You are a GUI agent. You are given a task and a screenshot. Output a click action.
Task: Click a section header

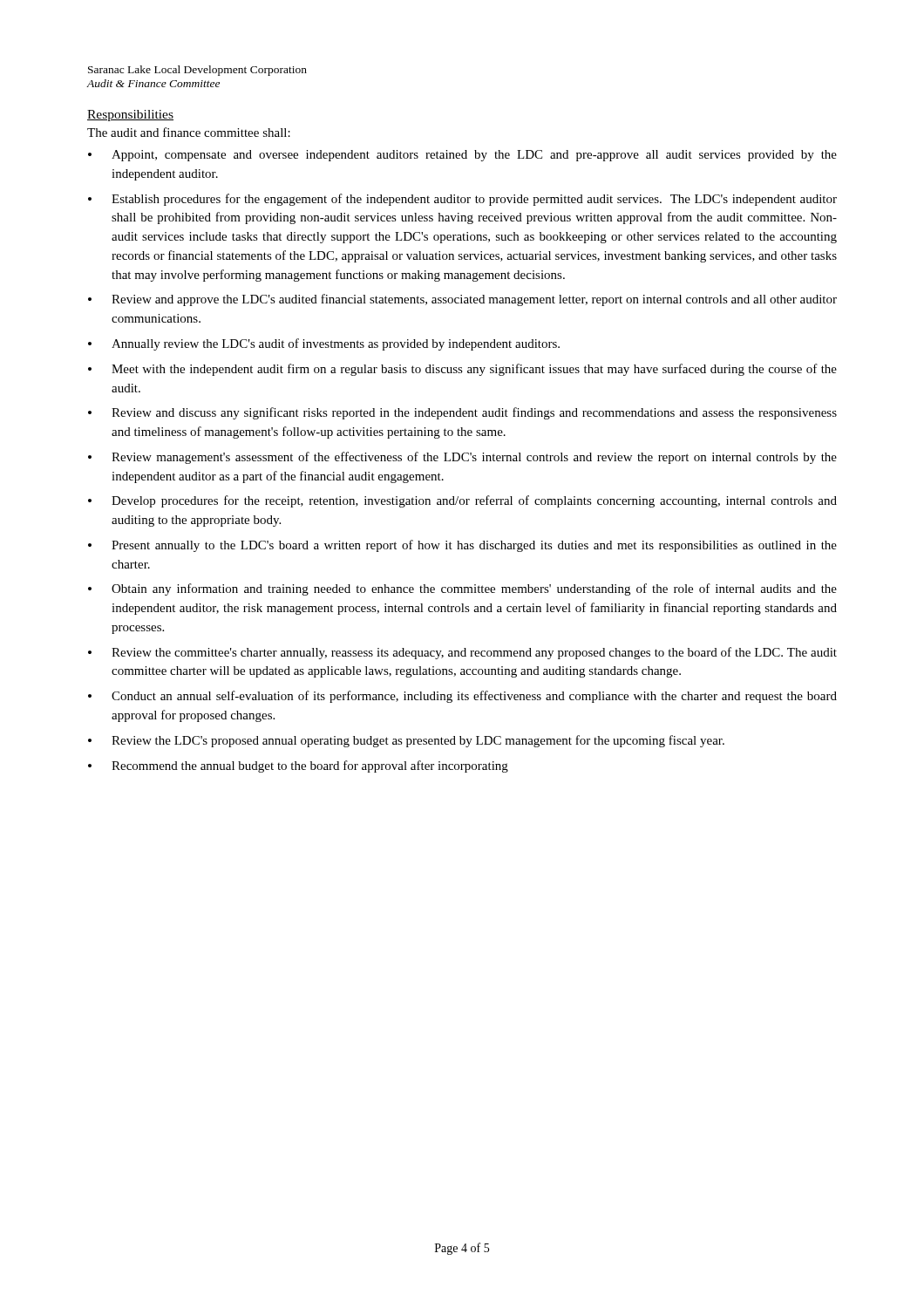click(130, 114)
